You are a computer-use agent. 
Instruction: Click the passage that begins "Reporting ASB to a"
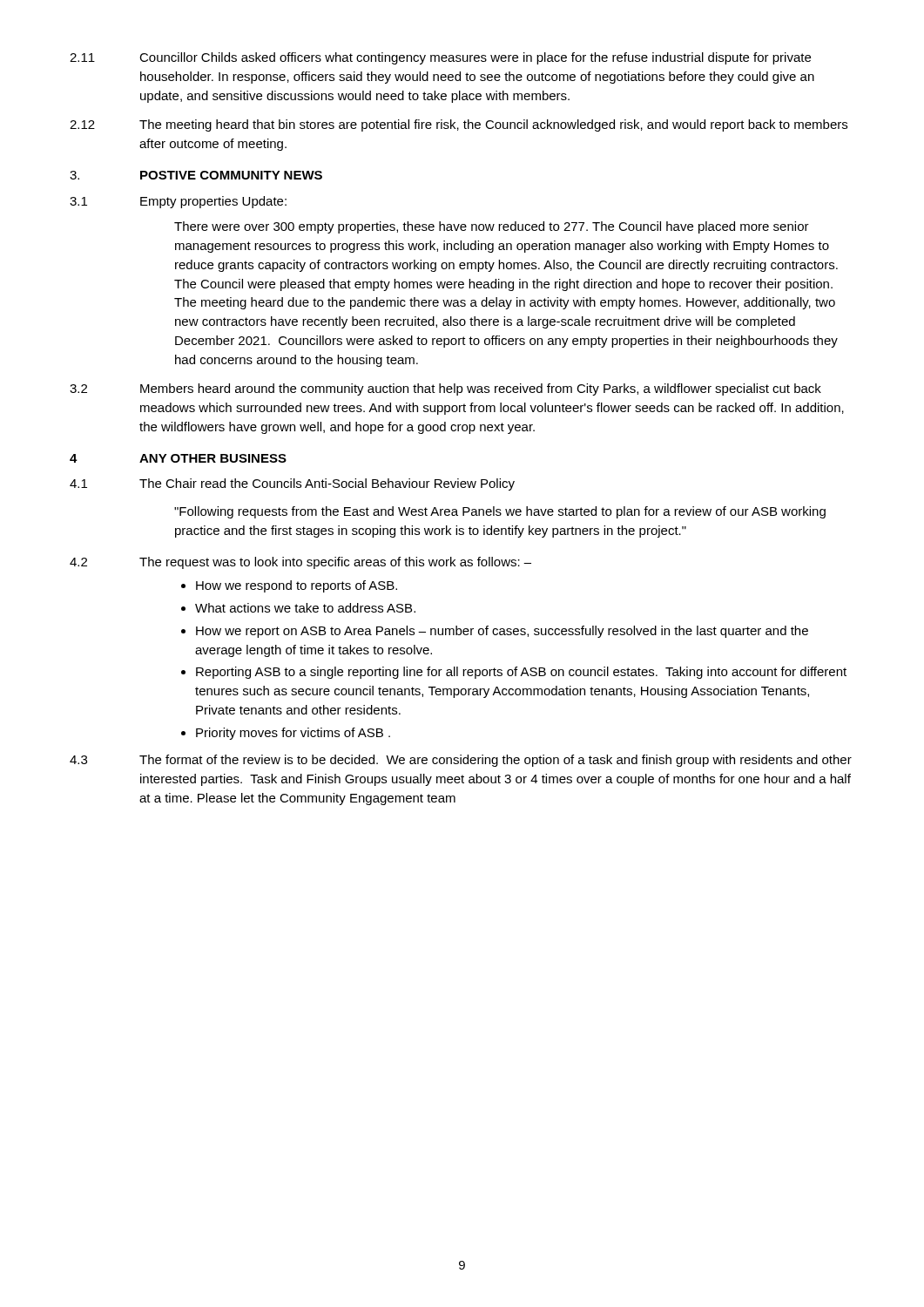point(521,691)
